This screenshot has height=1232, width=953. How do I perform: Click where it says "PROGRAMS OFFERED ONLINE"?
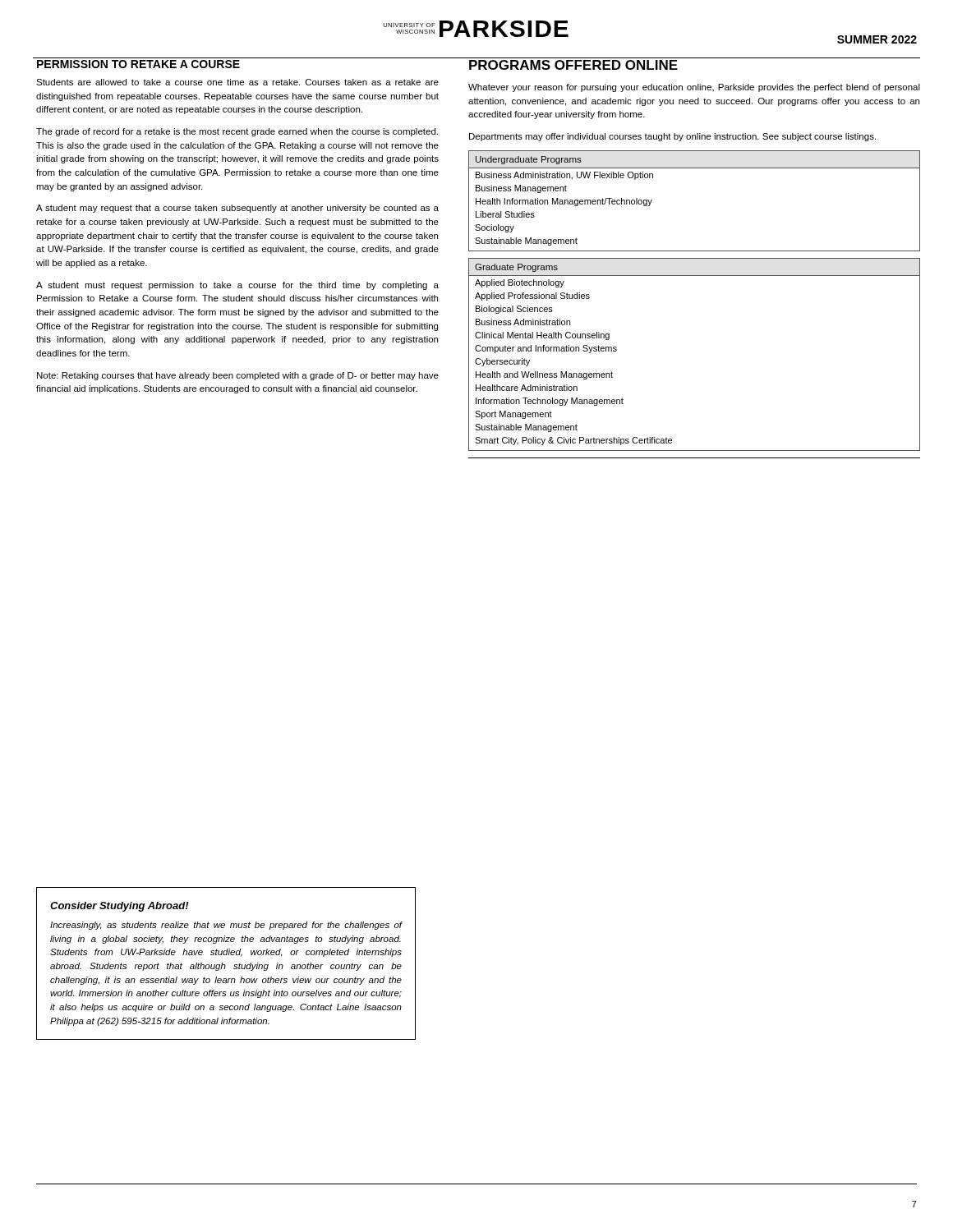pyautogui.click(x=694, y=66)
